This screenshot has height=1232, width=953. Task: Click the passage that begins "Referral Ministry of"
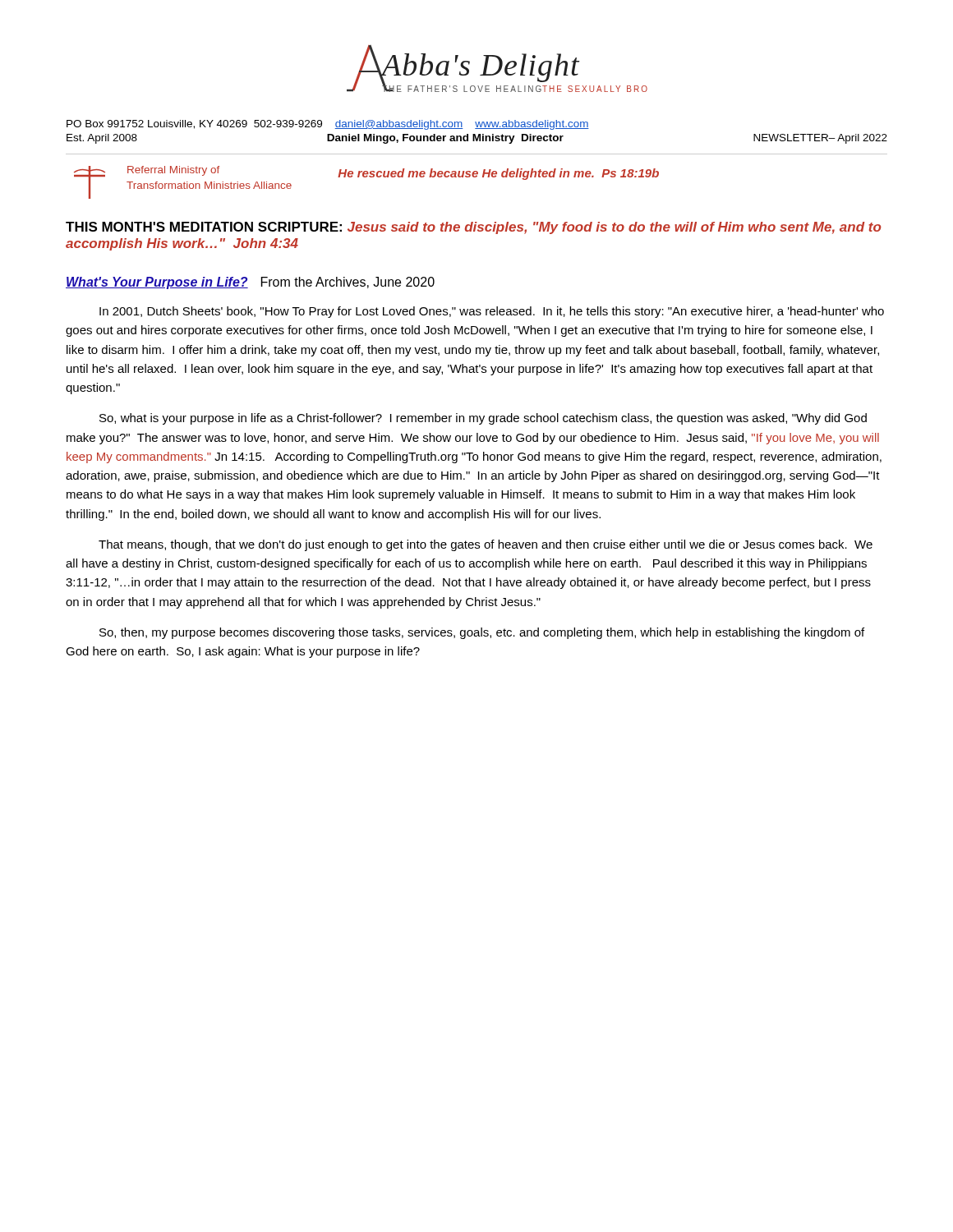(209, 177)
